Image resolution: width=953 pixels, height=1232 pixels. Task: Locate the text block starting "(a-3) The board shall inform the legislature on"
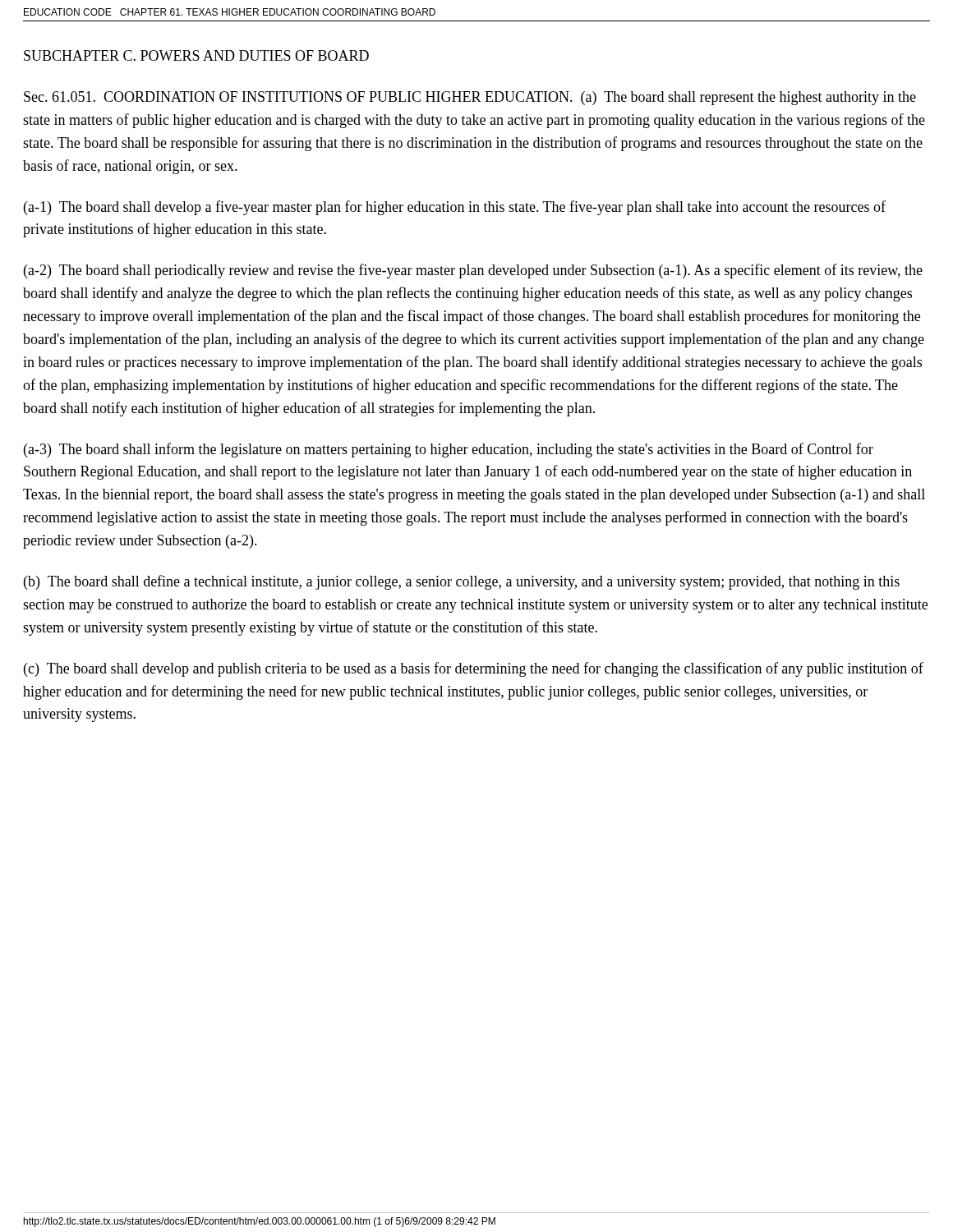click(x=474, y=495)
